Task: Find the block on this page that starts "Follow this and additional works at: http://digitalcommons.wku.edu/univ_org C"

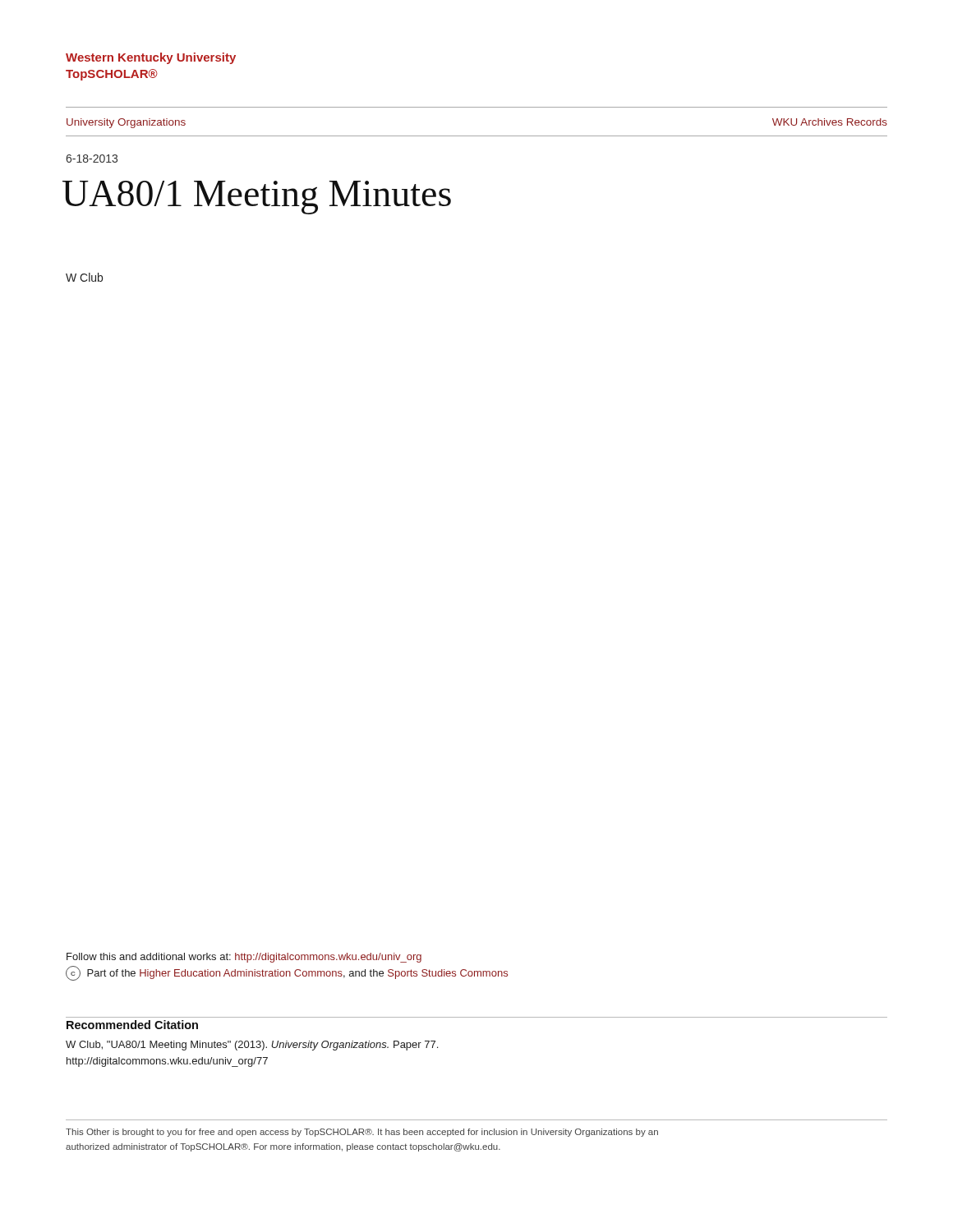Action: [x=435, y=965]
